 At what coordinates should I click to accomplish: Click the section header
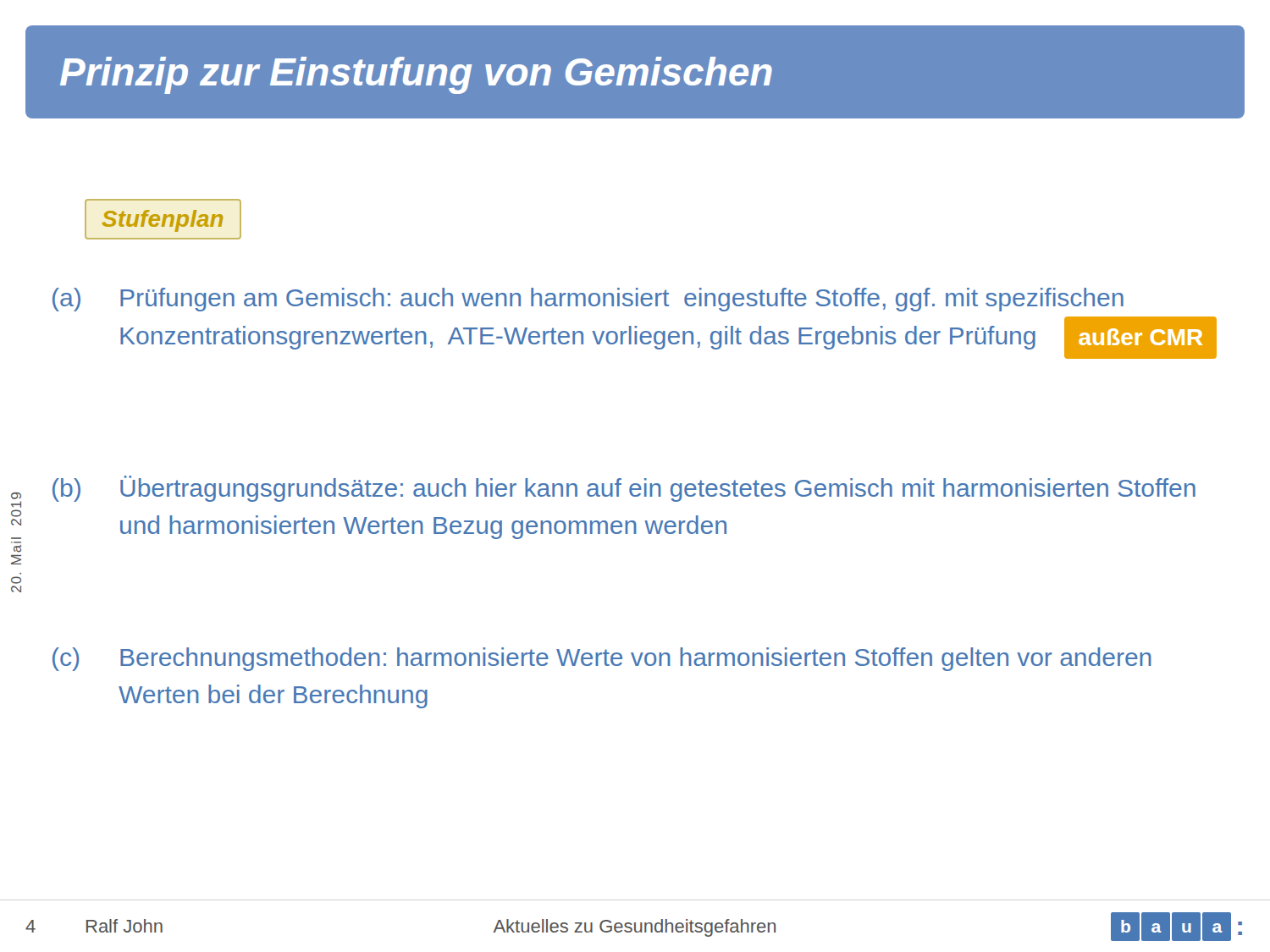point(163,219)
